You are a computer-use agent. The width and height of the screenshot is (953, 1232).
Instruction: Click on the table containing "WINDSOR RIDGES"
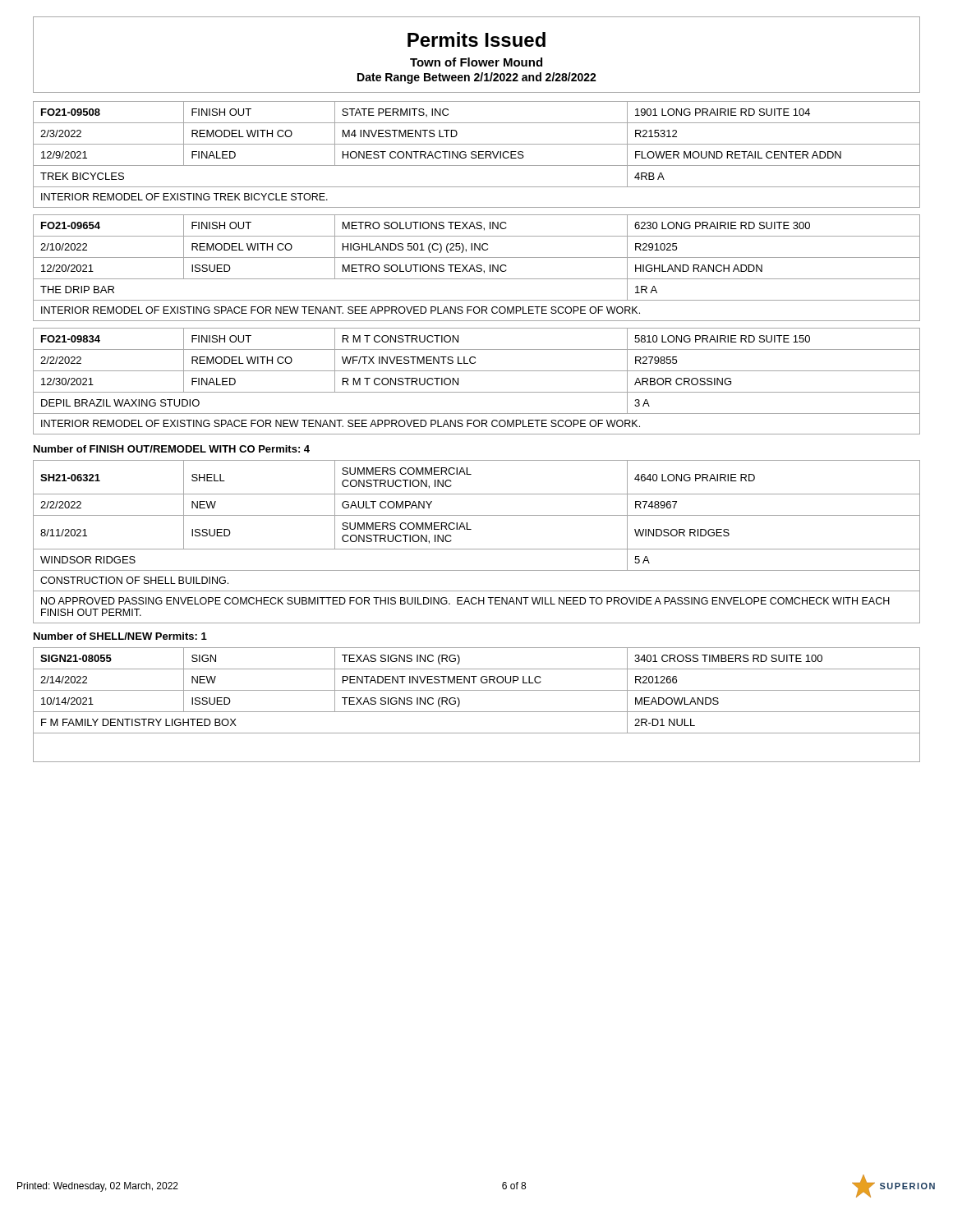pyautogui.click(x=476, y=515)
